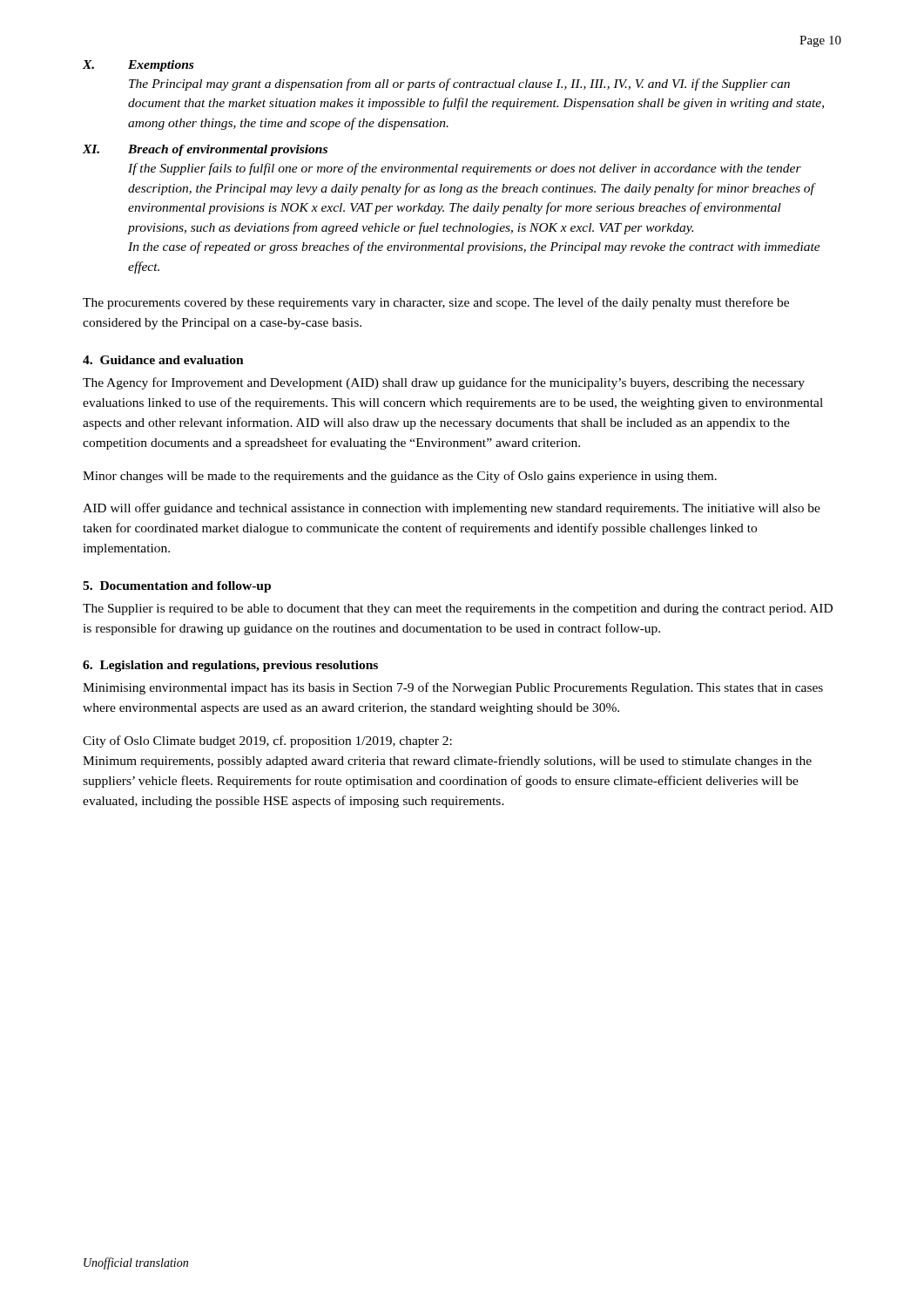Screen dimensions: 1307x924
Task: Click on the text starting "Minimising environmental impact has its"
Action: tap(453, 697)
